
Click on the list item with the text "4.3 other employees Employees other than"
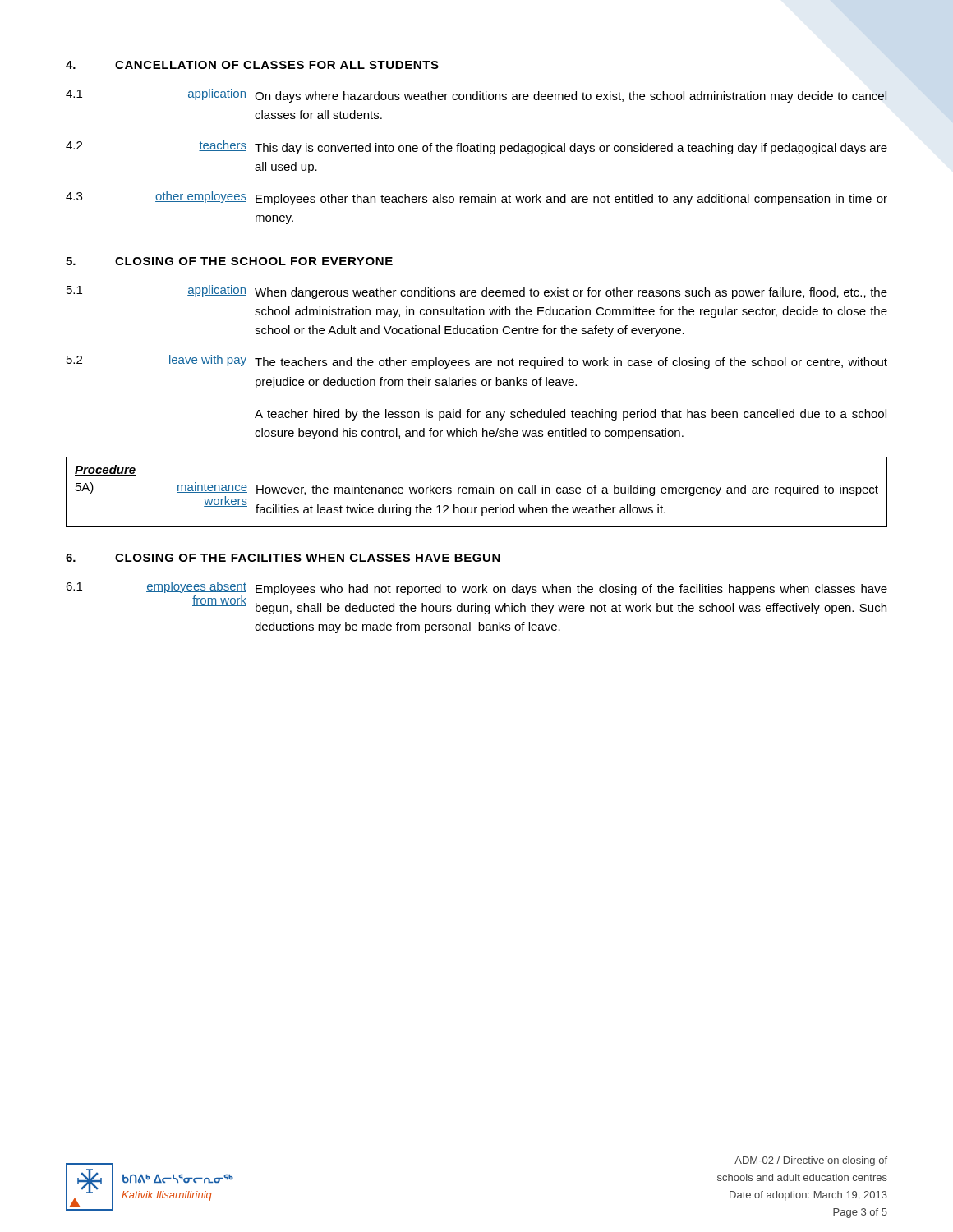point(476,208)
